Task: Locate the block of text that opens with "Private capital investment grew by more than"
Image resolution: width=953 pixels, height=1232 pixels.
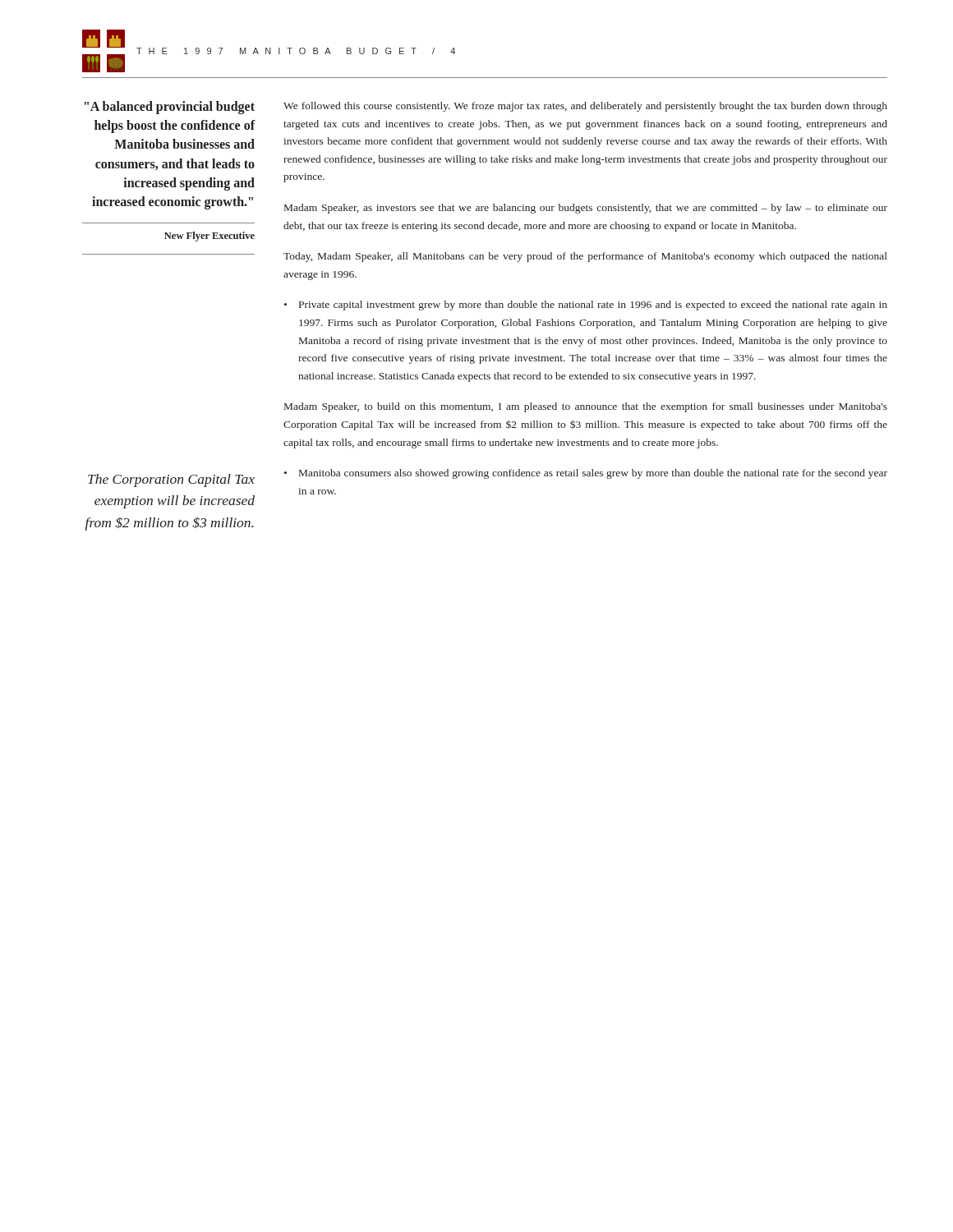Action: [x=593, y=340]
